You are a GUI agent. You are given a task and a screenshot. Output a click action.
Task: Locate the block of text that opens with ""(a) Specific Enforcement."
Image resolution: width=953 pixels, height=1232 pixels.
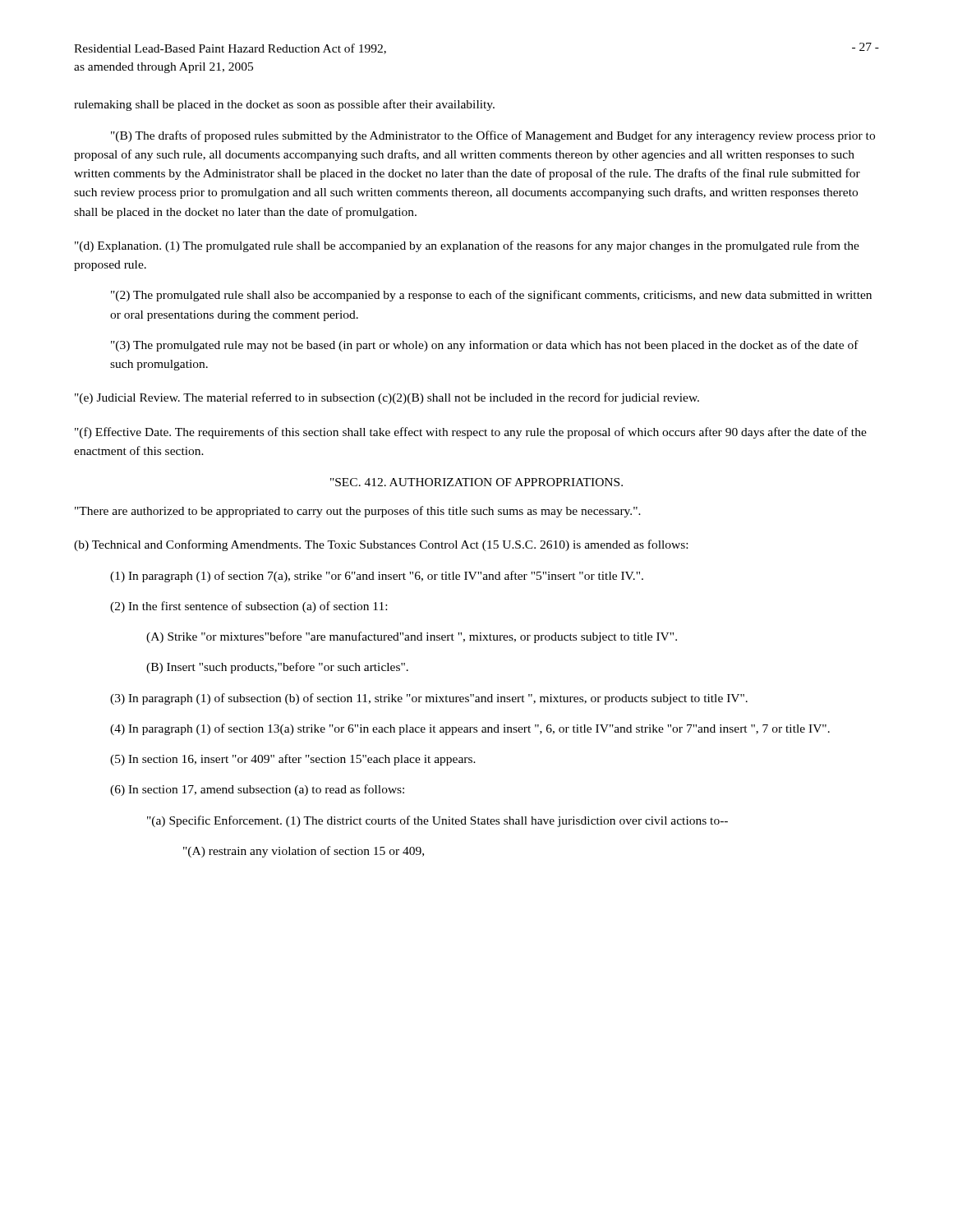[x=437, y=820]
